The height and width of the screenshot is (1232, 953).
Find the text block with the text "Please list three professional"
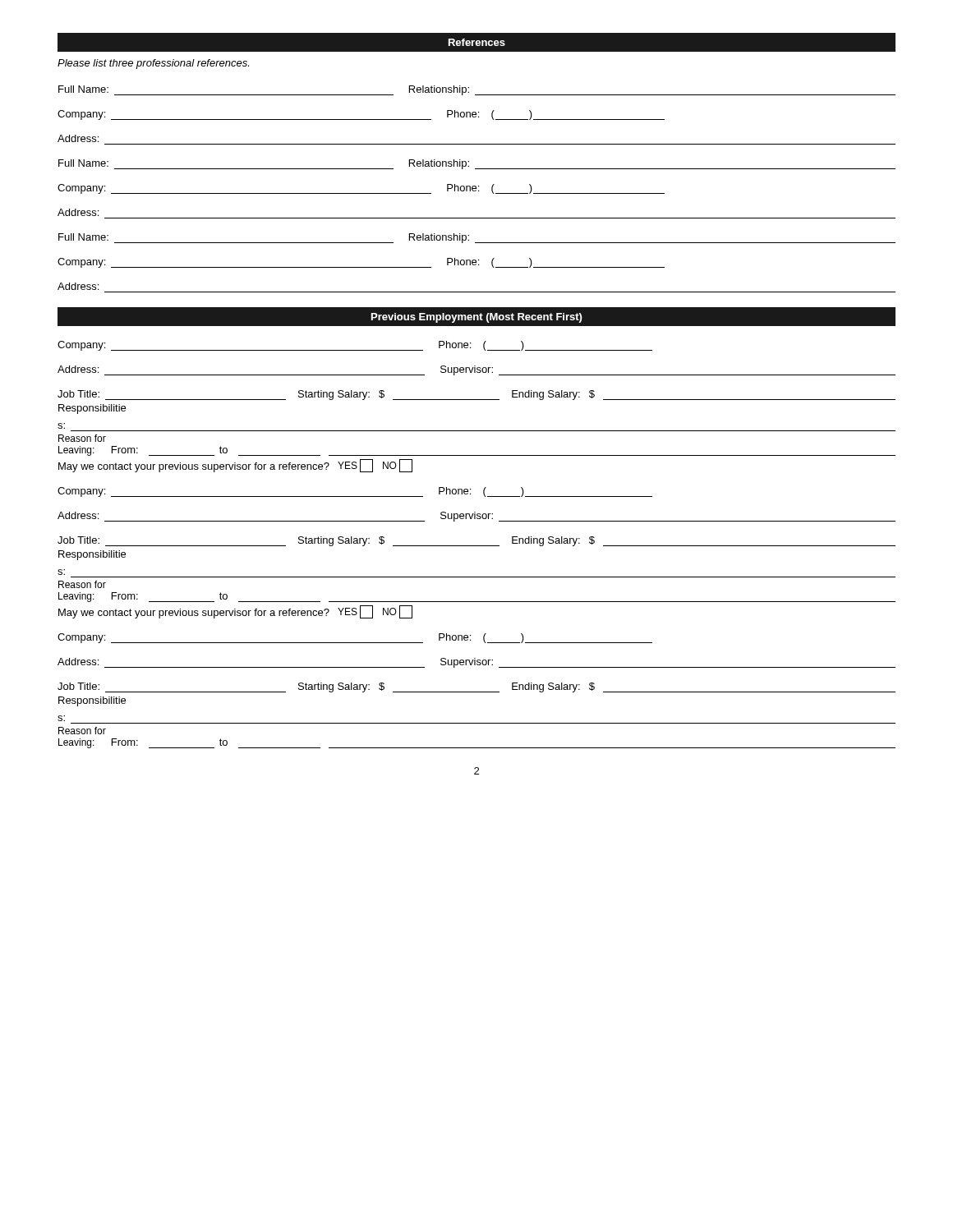click(x=154, y=63)
